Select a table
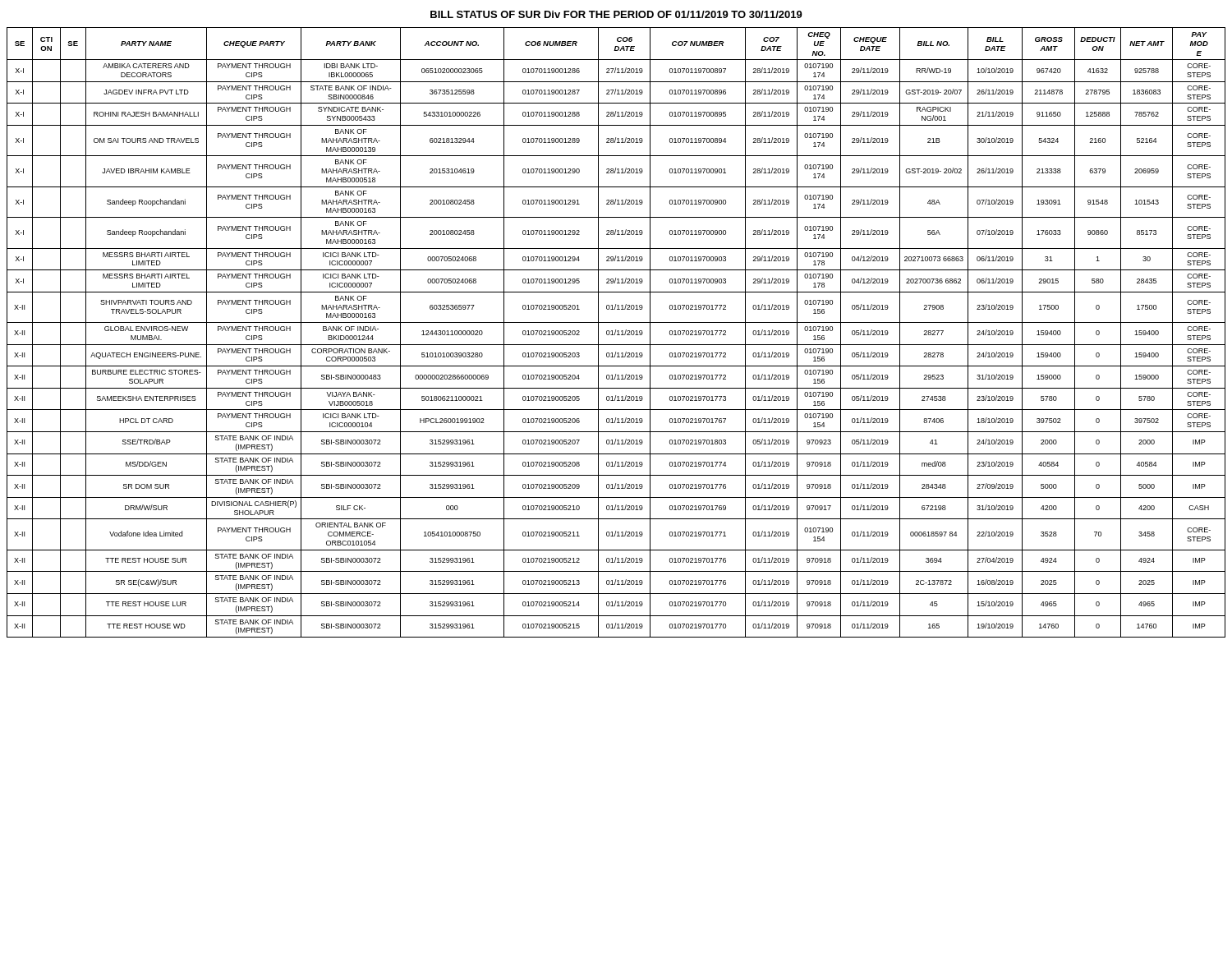Screen dimensions: 953x1232 (616, 332)
